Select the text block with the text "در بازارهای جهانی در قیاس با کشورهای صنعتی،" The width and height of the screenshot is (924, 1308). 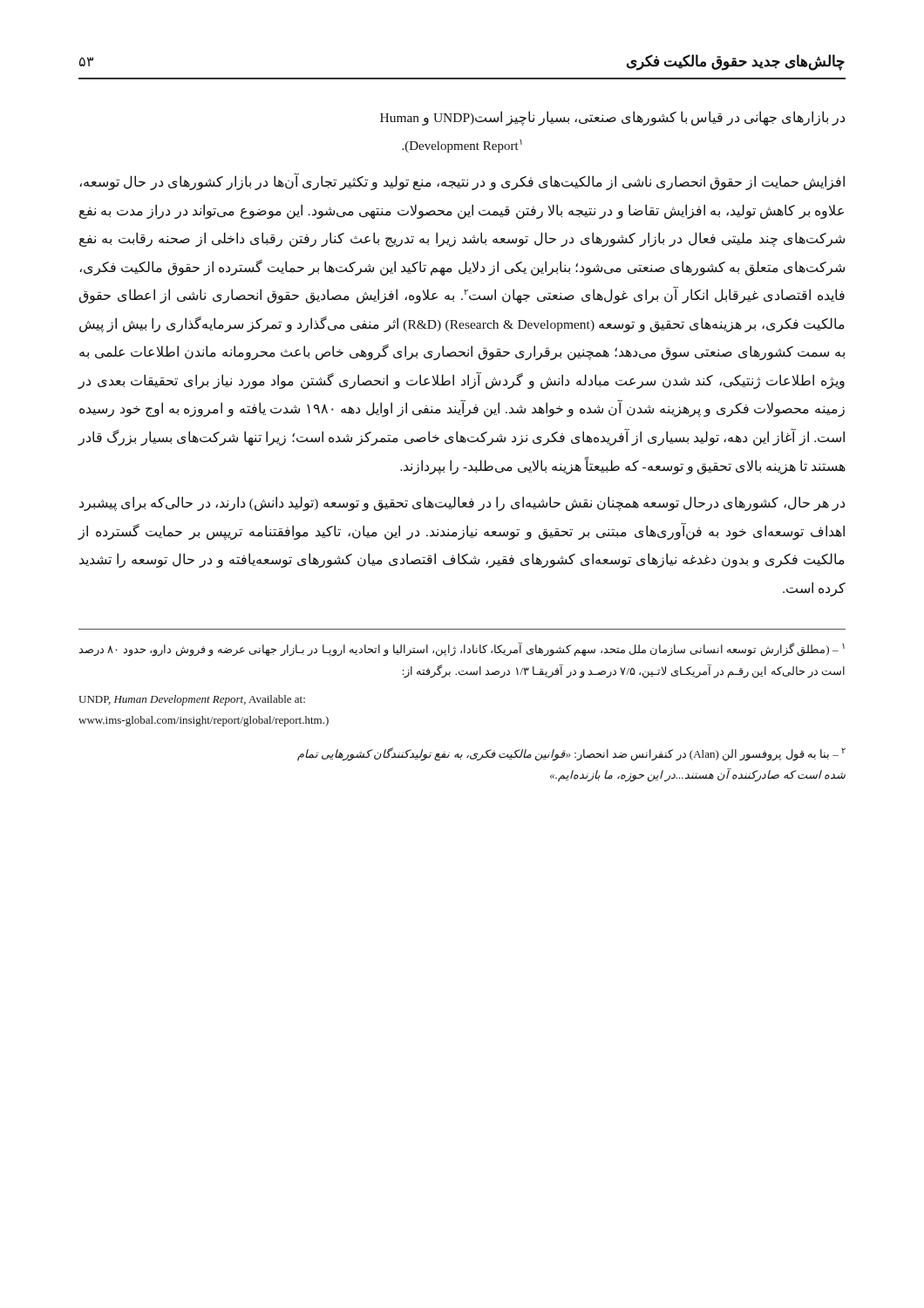tap(462, 132)
